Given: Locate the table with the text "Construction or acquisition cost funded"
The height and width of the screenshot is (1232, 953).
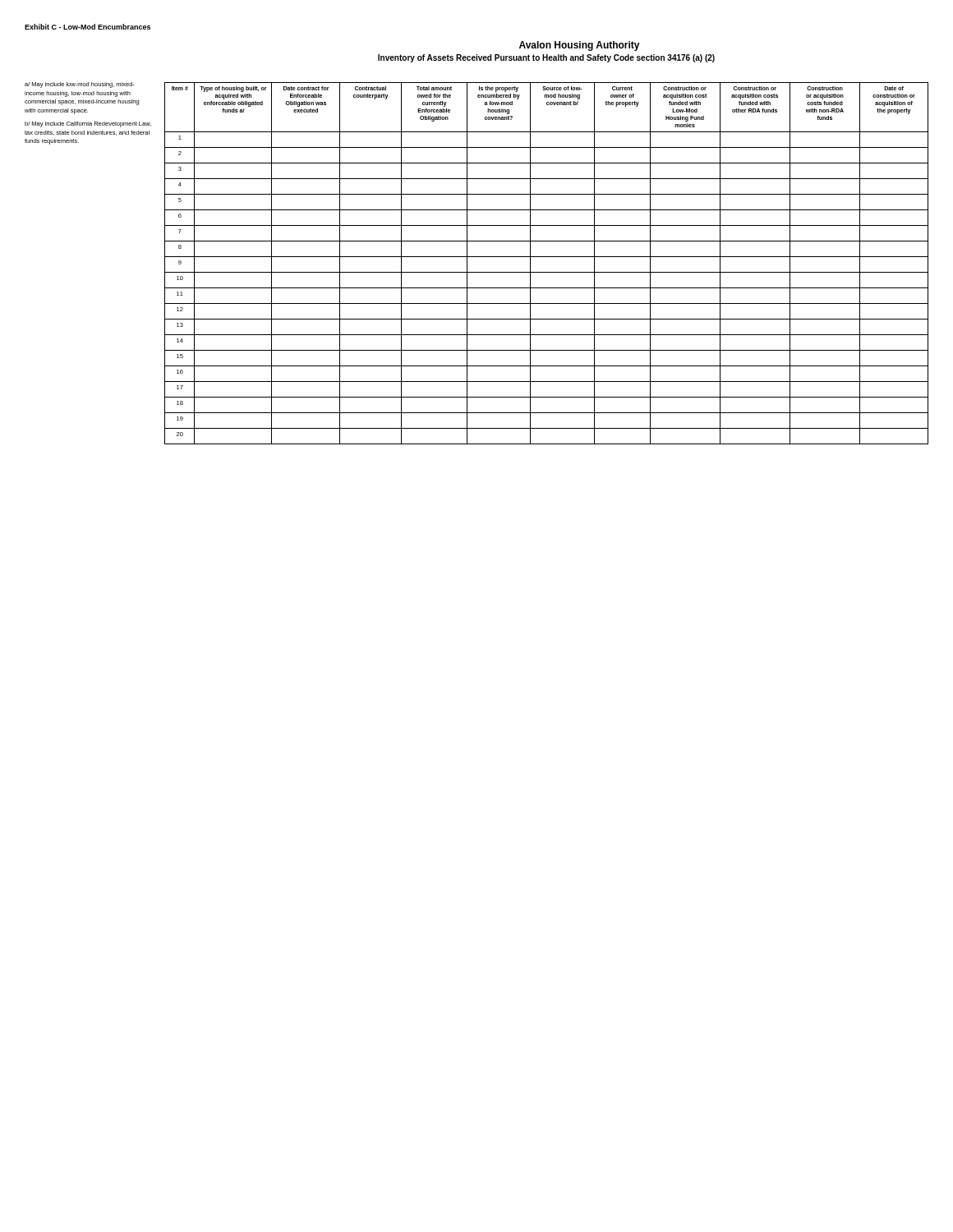Looking at the screenshot, I should (546, 263).
